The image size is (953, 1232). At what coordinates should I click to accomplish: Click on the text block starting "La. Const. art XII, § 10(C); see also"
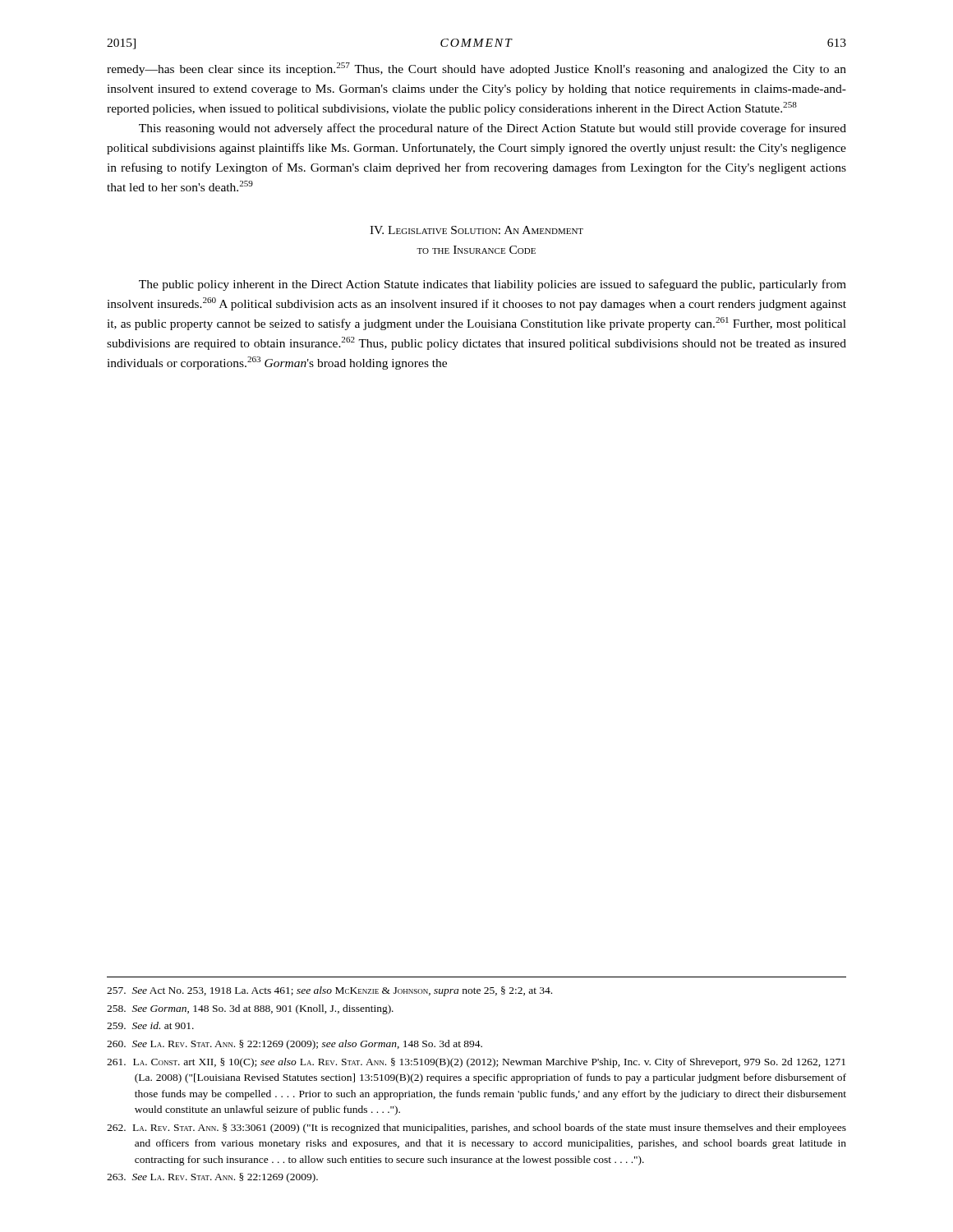[476, 1085]
